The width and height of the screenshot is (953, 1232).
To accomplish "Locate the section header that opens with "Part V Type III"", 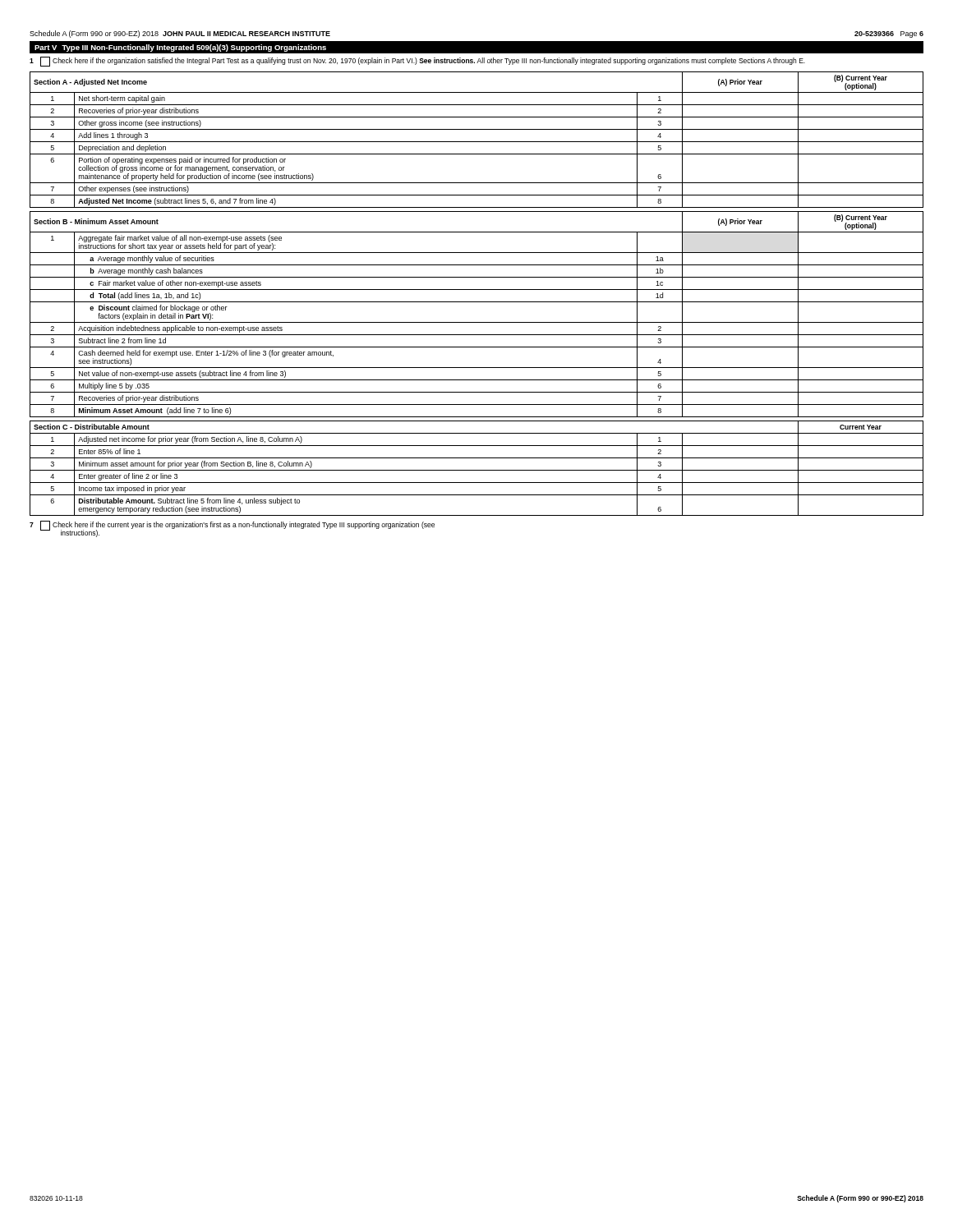I will pos(180,47).
